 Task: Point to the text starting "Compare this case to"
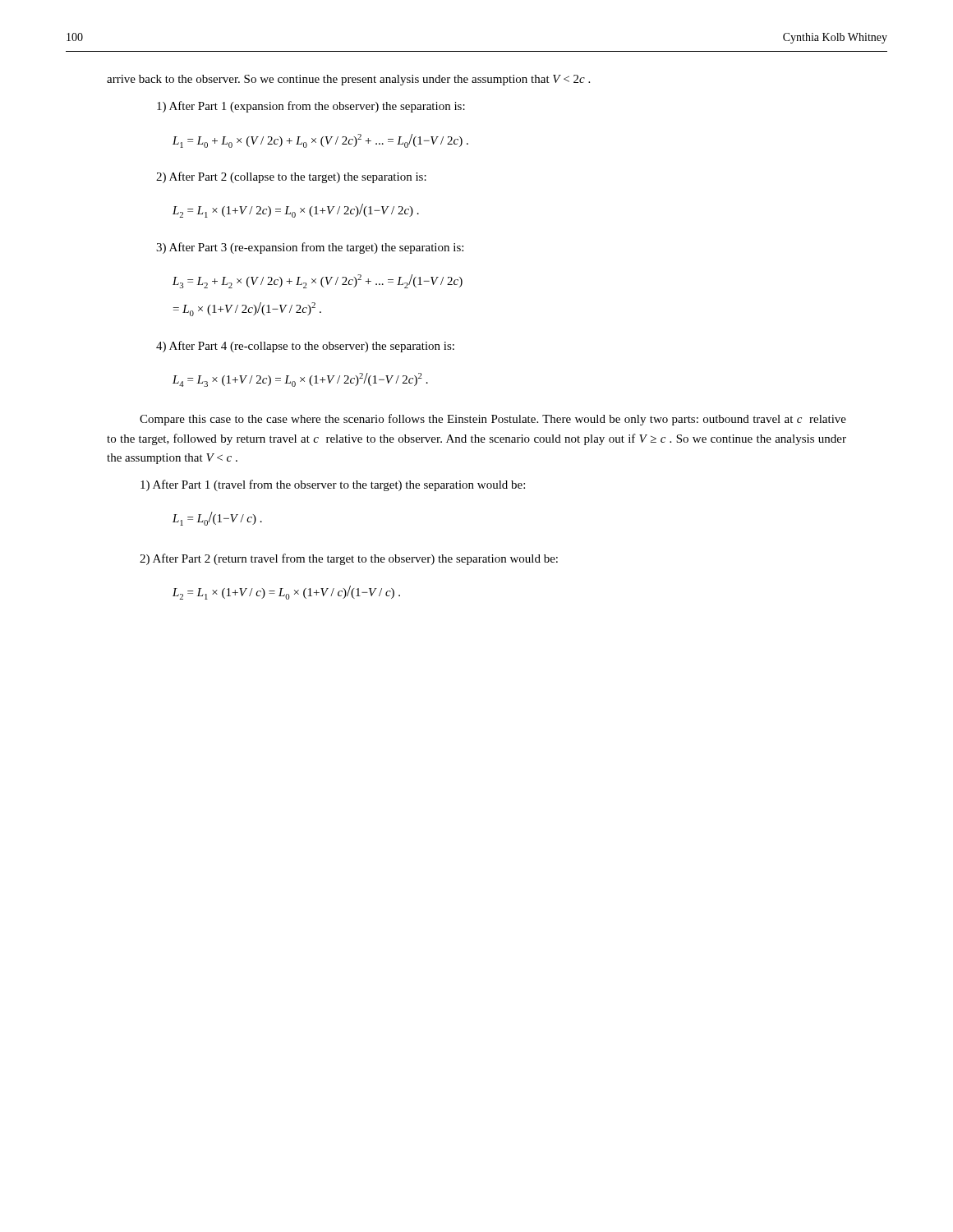476,438
